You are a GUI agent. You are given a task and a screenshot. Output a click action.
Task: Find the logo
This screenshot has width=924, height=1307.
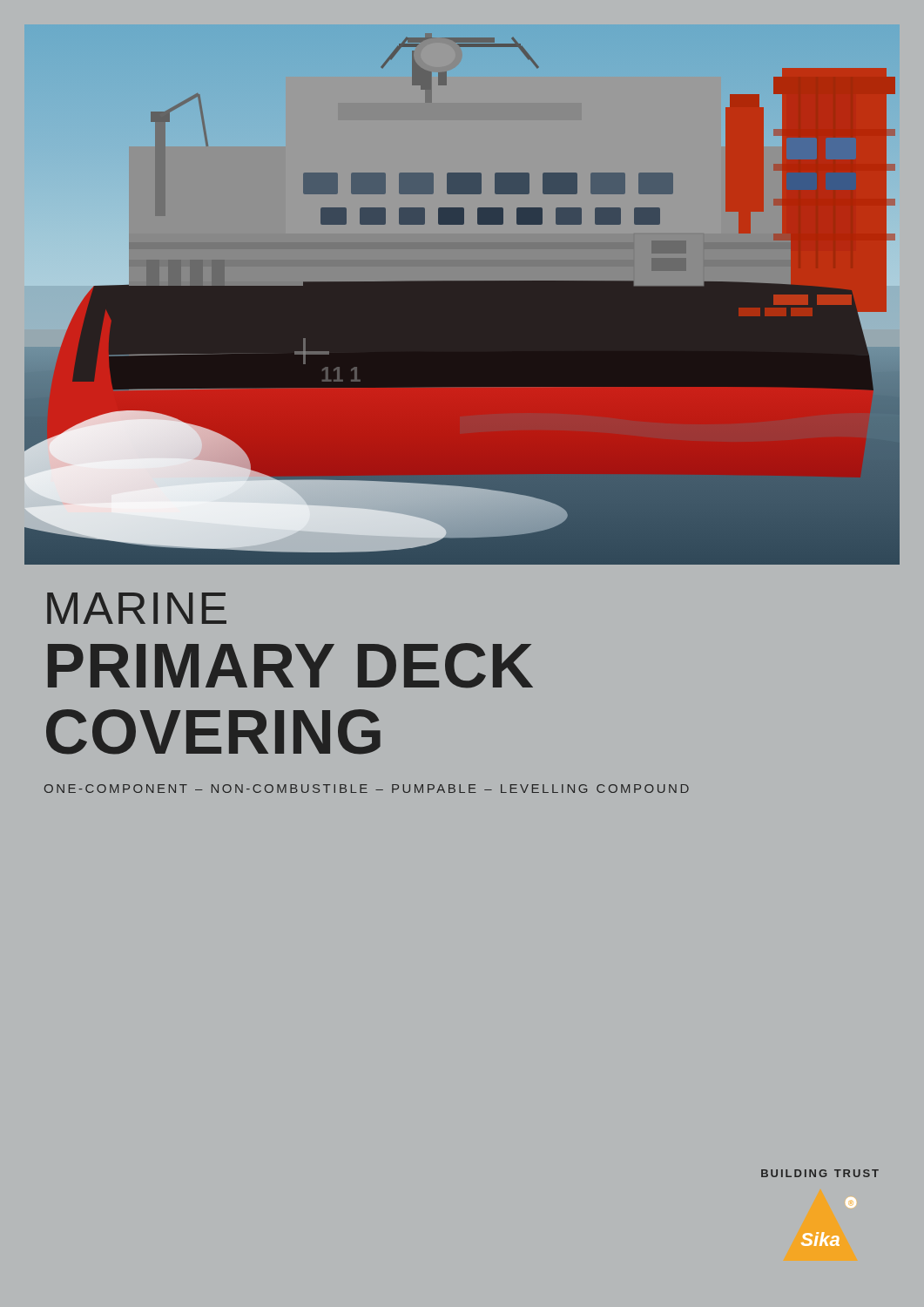tap(820, 1216)
